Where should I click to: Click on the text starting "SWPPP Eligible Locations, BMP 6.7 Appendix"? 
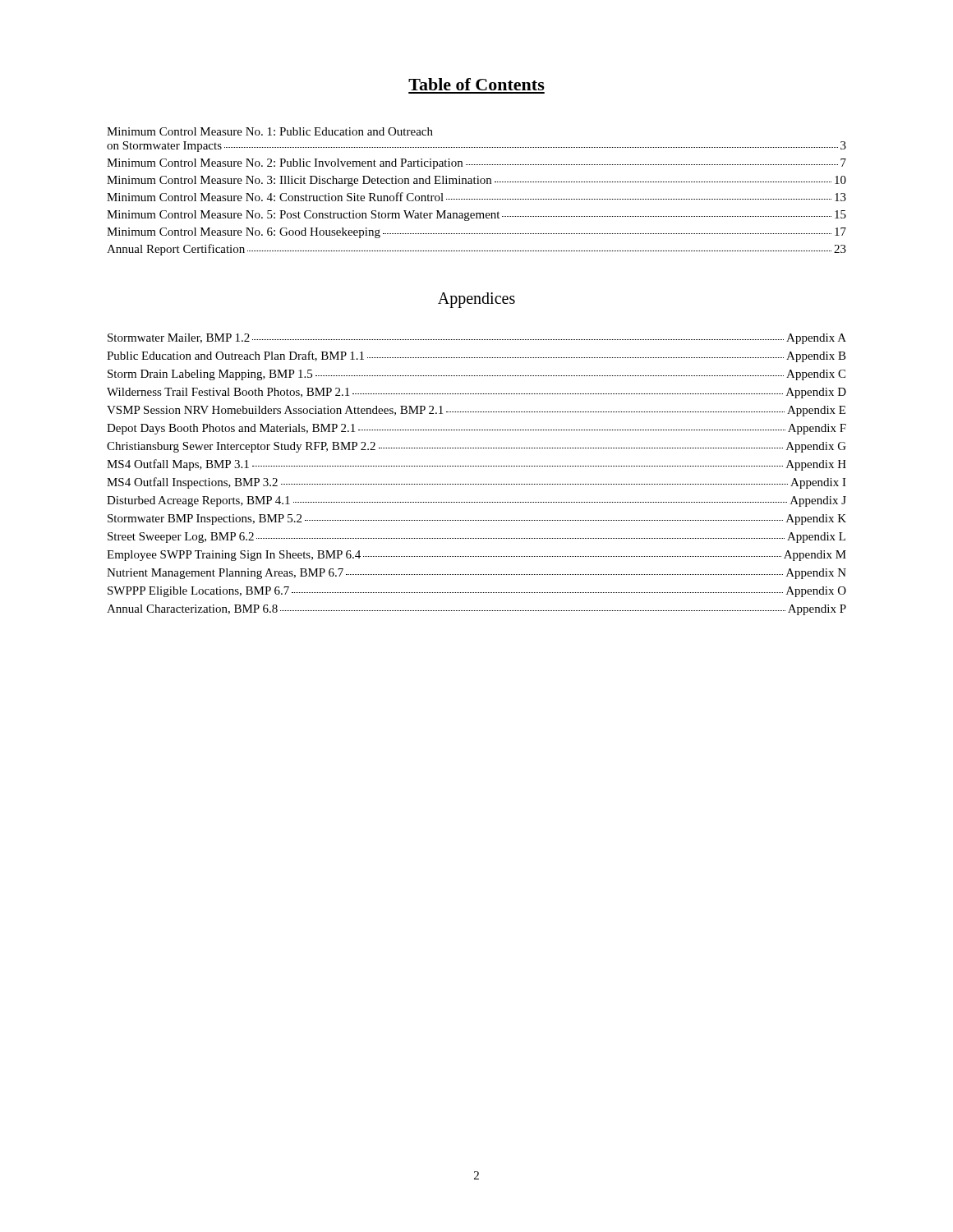coord(476,591)
